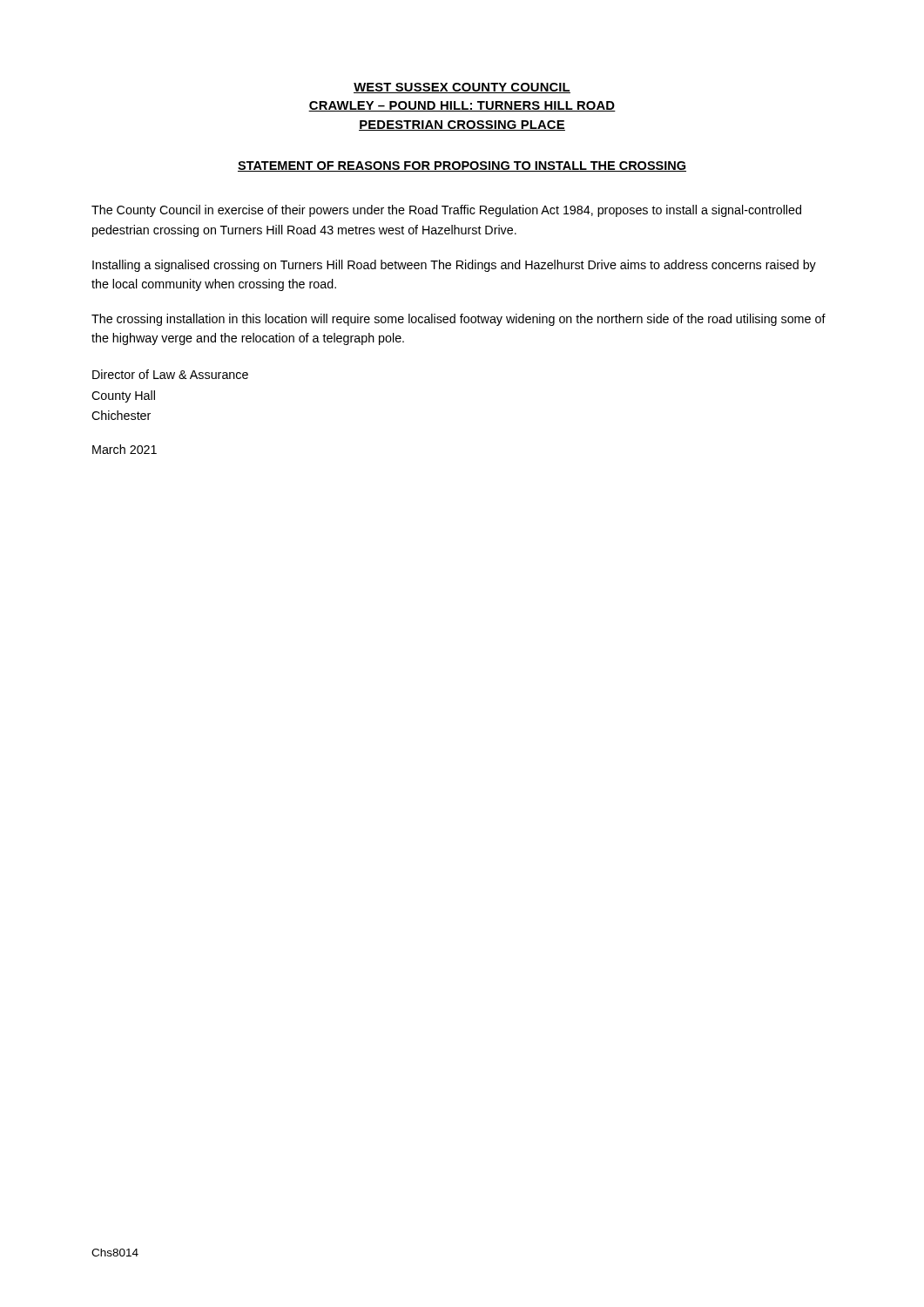Click on the element starting "Installing a signalised"
Image resolution: width=924 pixels, height=1307 pixels.
pos(462,274)
